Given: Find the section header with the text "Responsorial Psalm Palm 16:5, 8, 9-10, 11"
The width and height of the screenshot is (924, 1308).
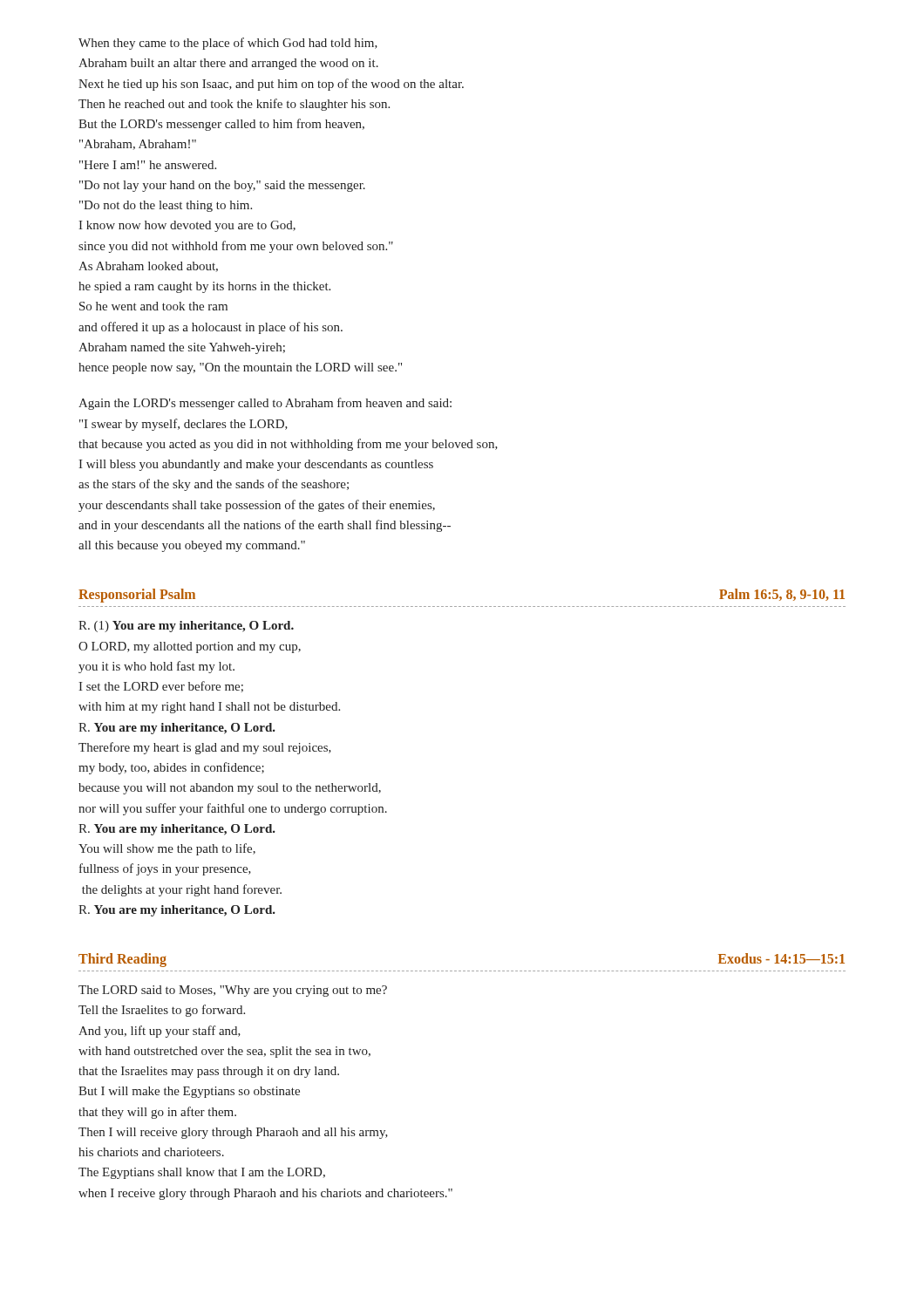Looking at the screenshot, I should pos(462,595).
